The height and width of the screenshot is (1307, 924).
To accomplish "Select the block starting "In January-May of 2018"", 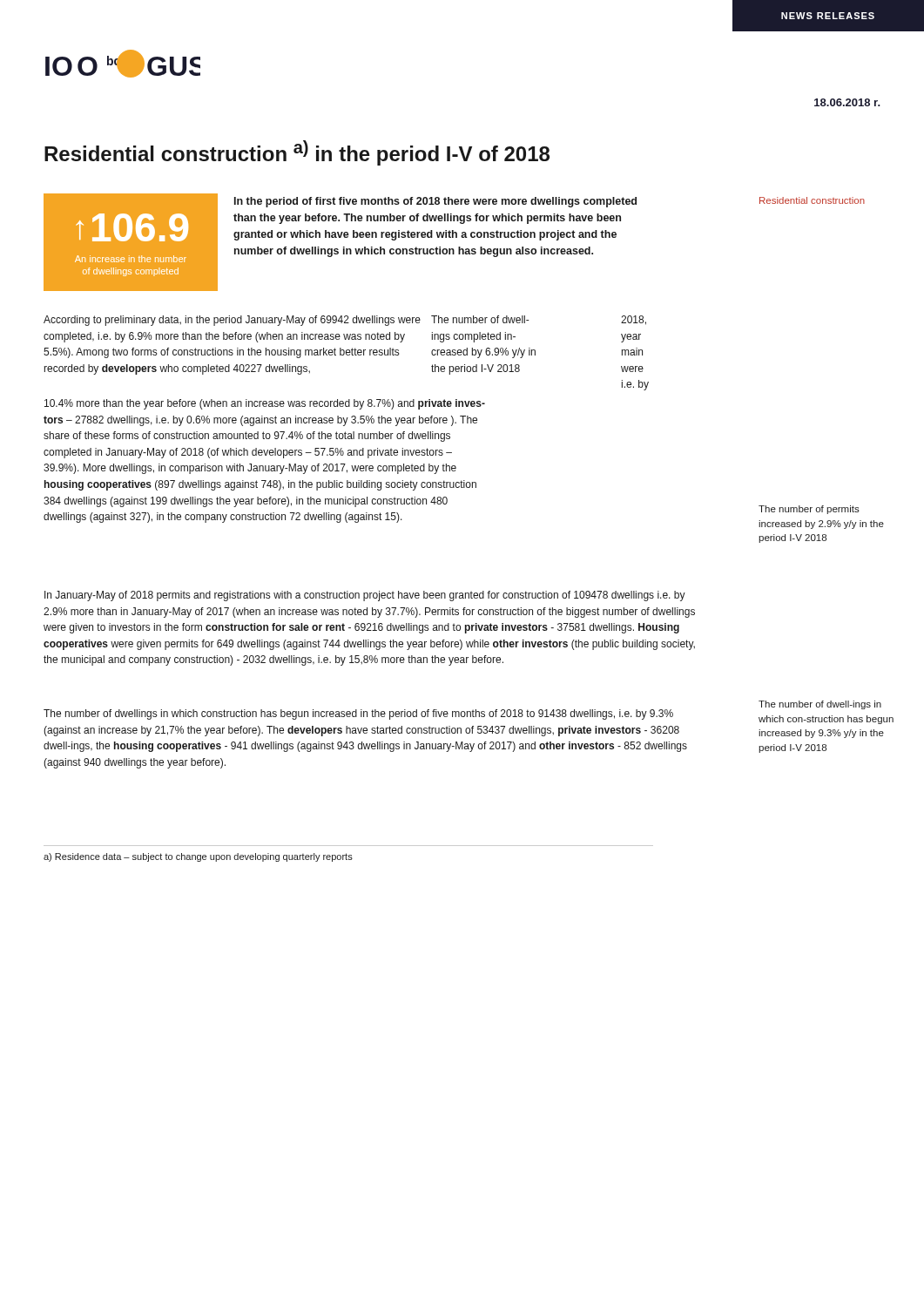I will click(x=370, y=628).
